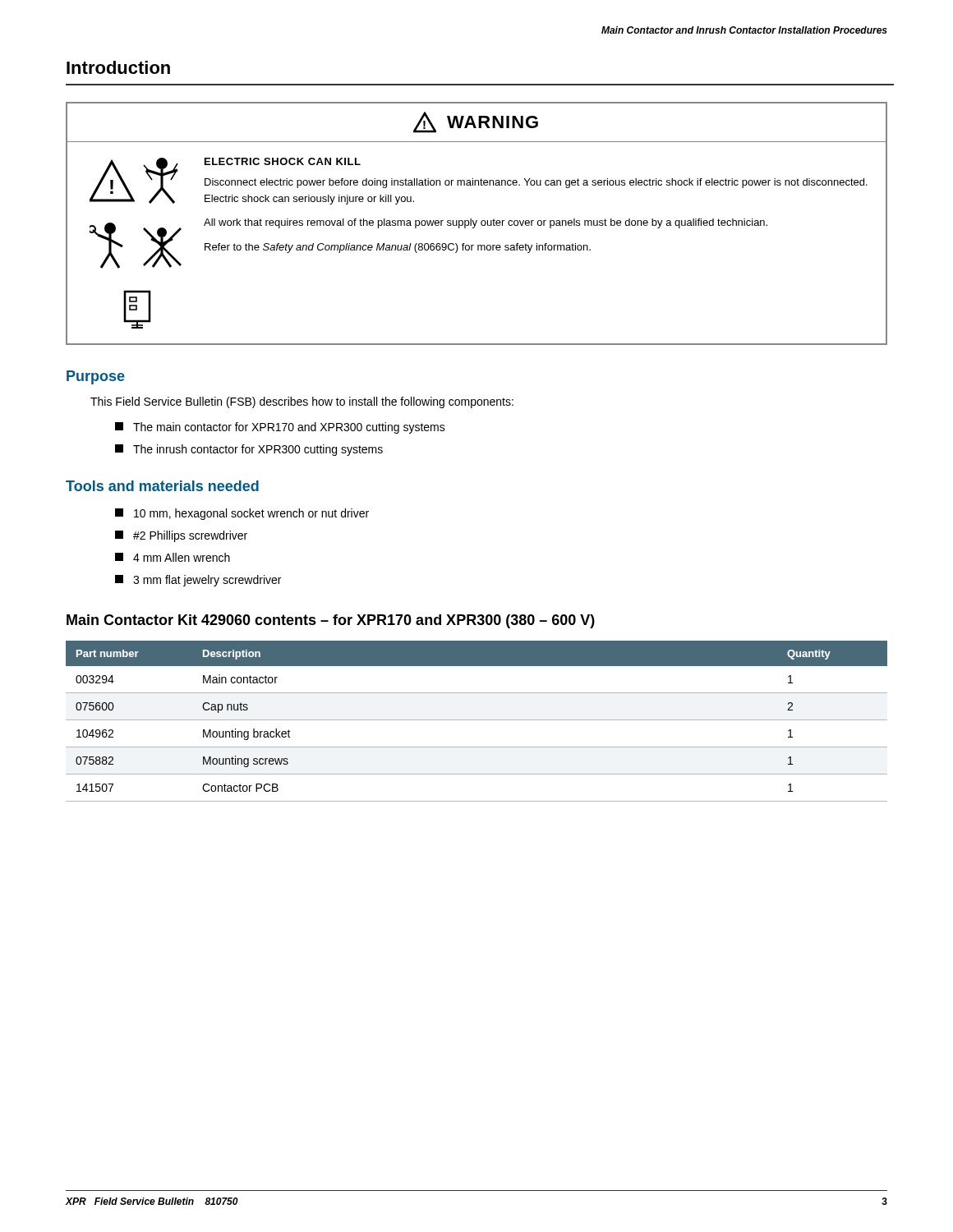This screenshot has height=1232, width=953.
Task: Click on the list item containing "The inrush contactor for"
Action: 249,450
